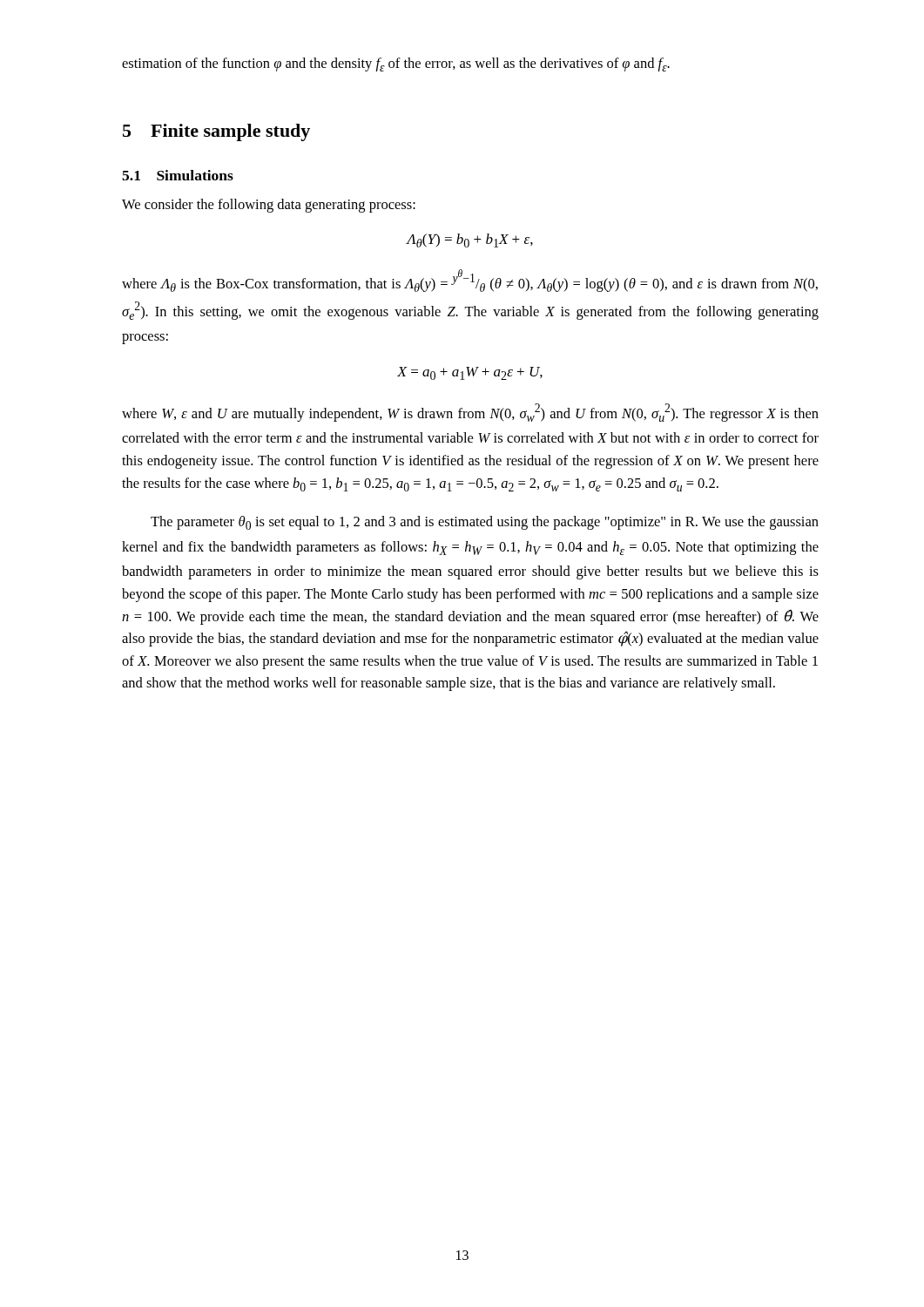Screen dimensions: 1307x924
Task: Select the passage starting "Λθ(Y) = b0"
Action: [470, 241]
